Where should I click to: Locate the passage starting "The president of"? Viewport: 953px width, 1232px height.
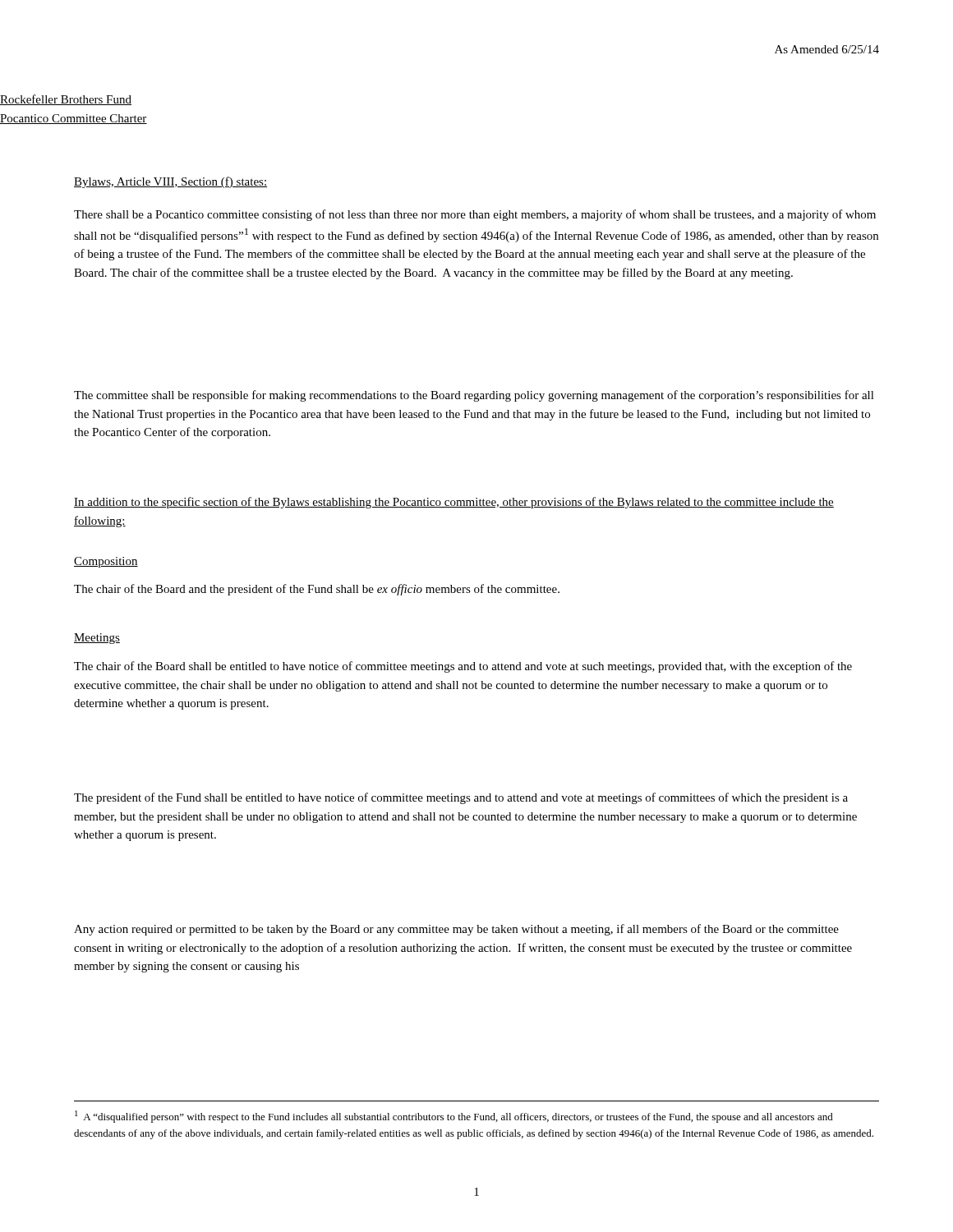point(476,816)
